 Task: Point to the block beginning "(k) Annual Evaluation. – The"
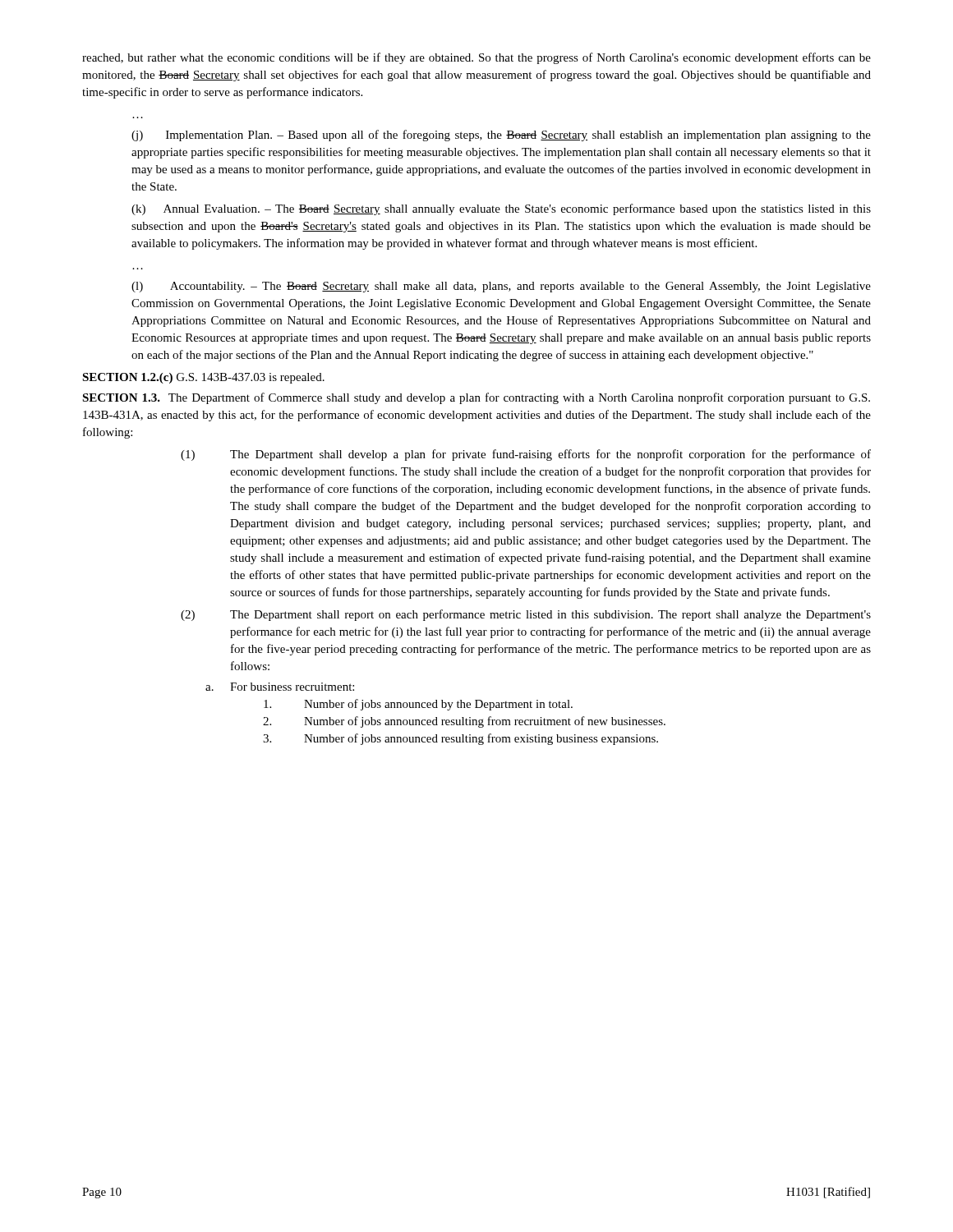[501, 226]
